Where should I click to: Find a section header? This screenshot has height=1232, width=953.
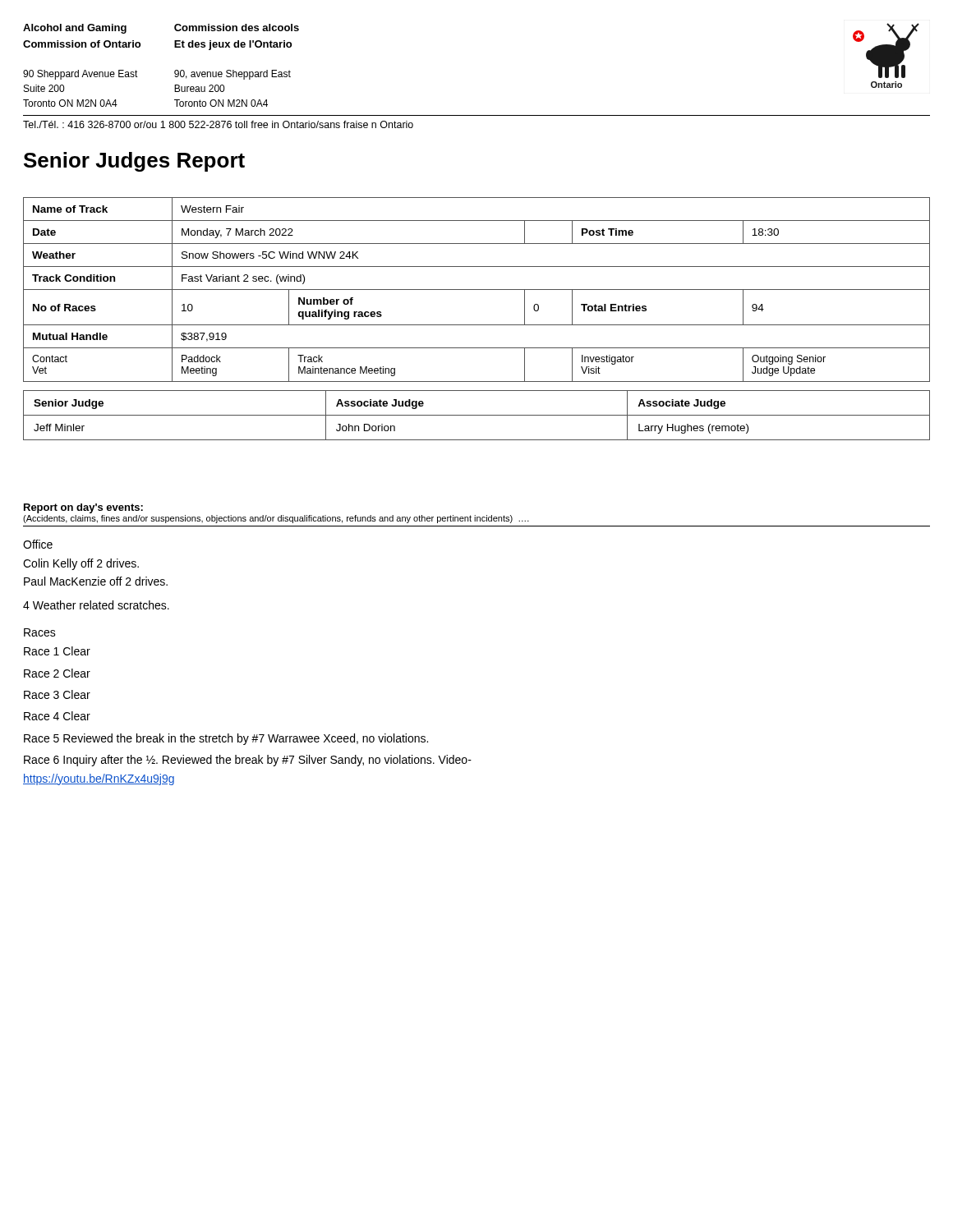coord(83,507)
